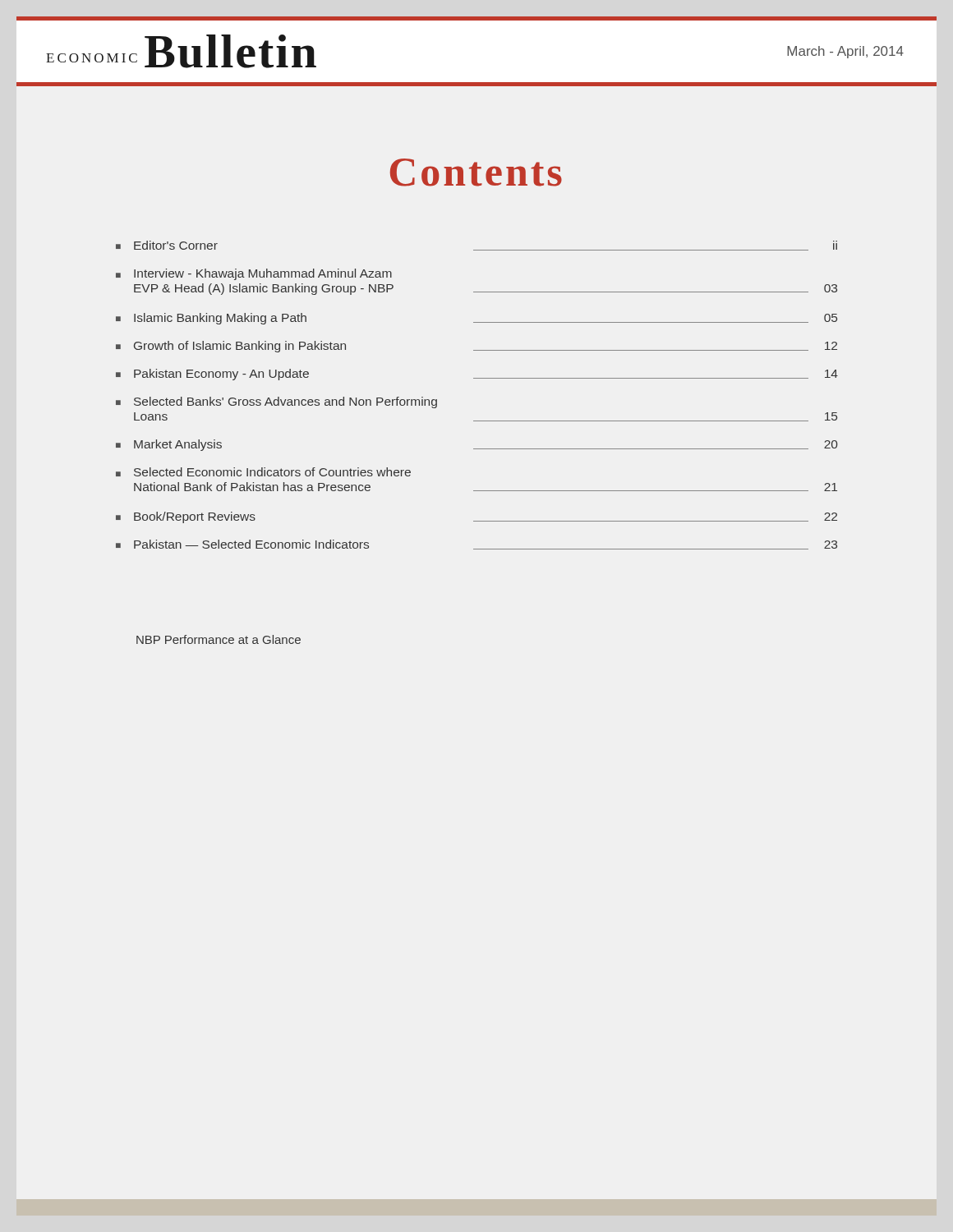Click on the list item that says "■ Pakistan — Selected Economic Indicators 23"
The height and width of the screenshot is (1232, 953).
pos(476,545)
